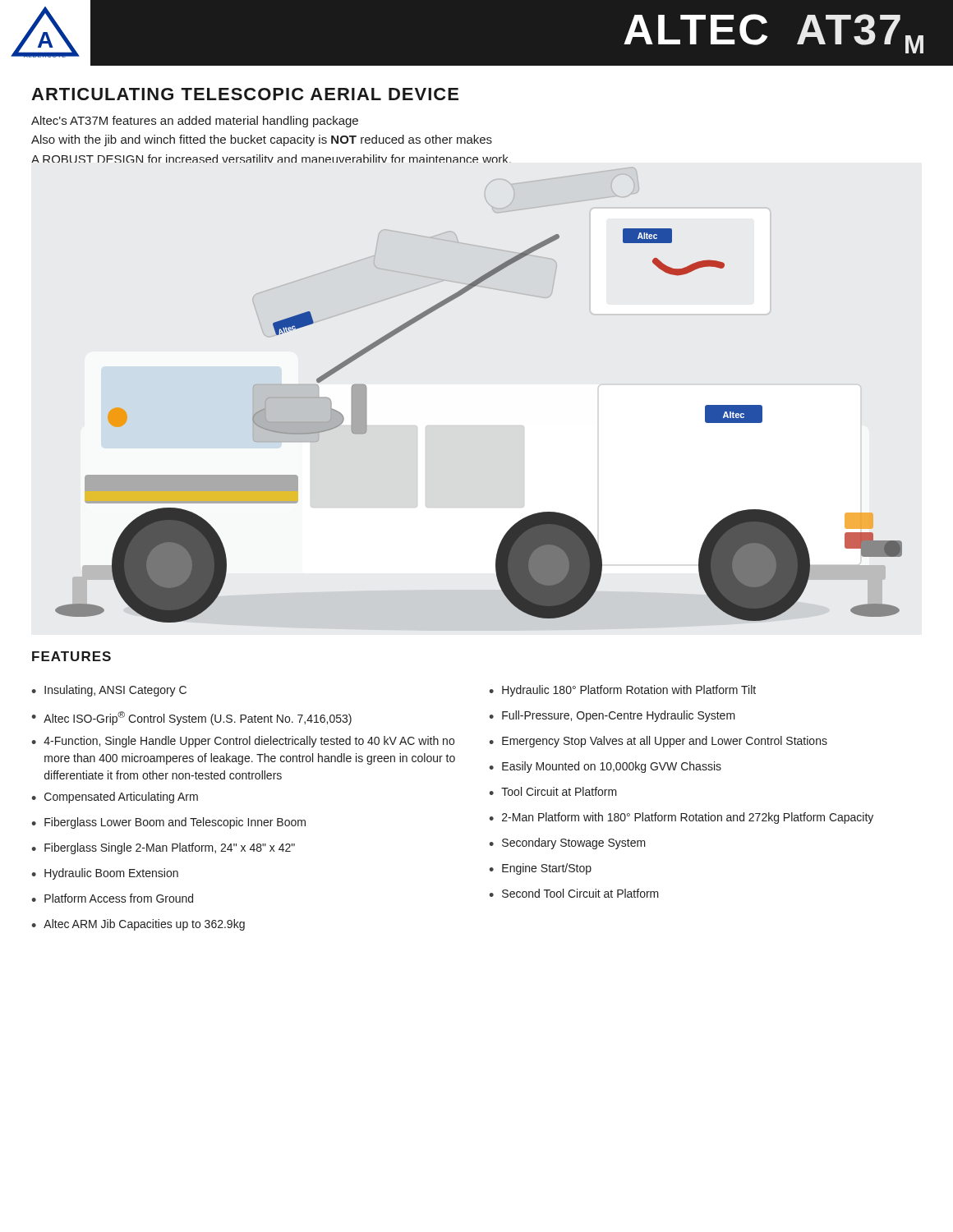Locate the element starting "• 4-Function, Single"
This screenshot has width=953, height=1232.
coord(248,759)
